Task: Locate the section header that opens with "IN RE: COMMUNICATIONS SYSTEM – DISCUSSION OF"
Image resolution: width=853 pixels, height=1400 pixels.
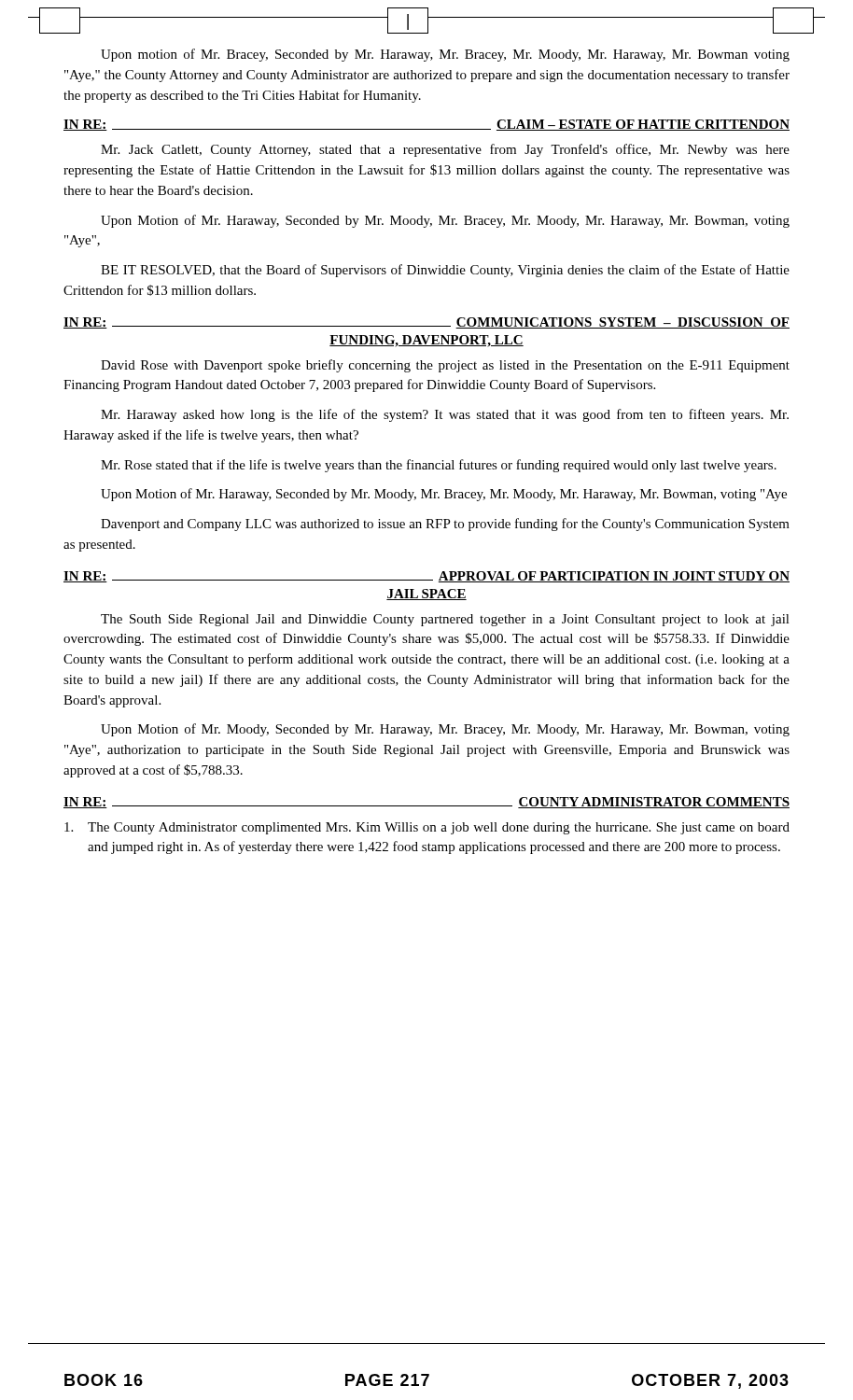Action: pos(426,331)
